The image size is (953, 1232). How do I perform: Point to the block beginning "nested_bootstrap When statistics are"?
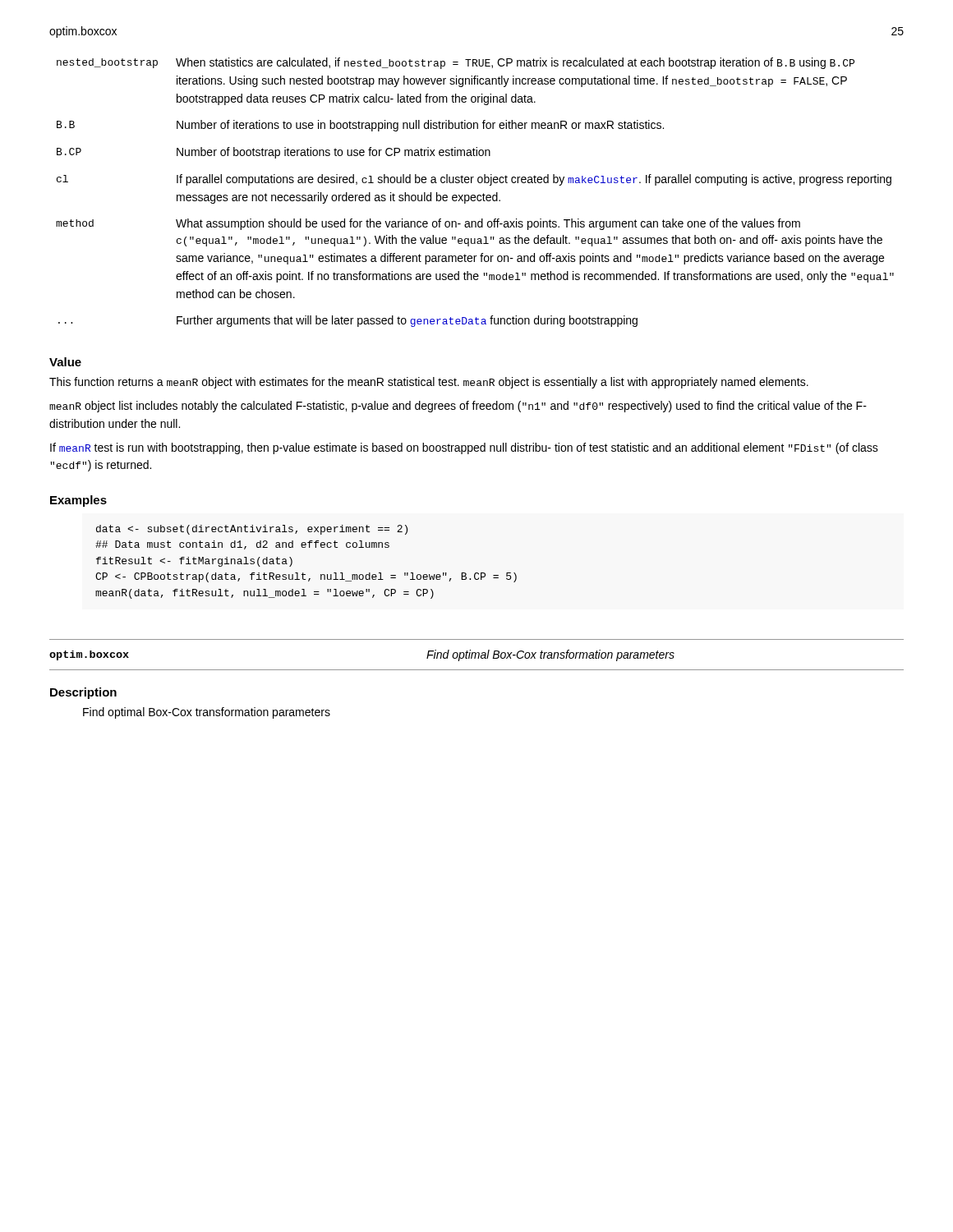coord(476,82)
